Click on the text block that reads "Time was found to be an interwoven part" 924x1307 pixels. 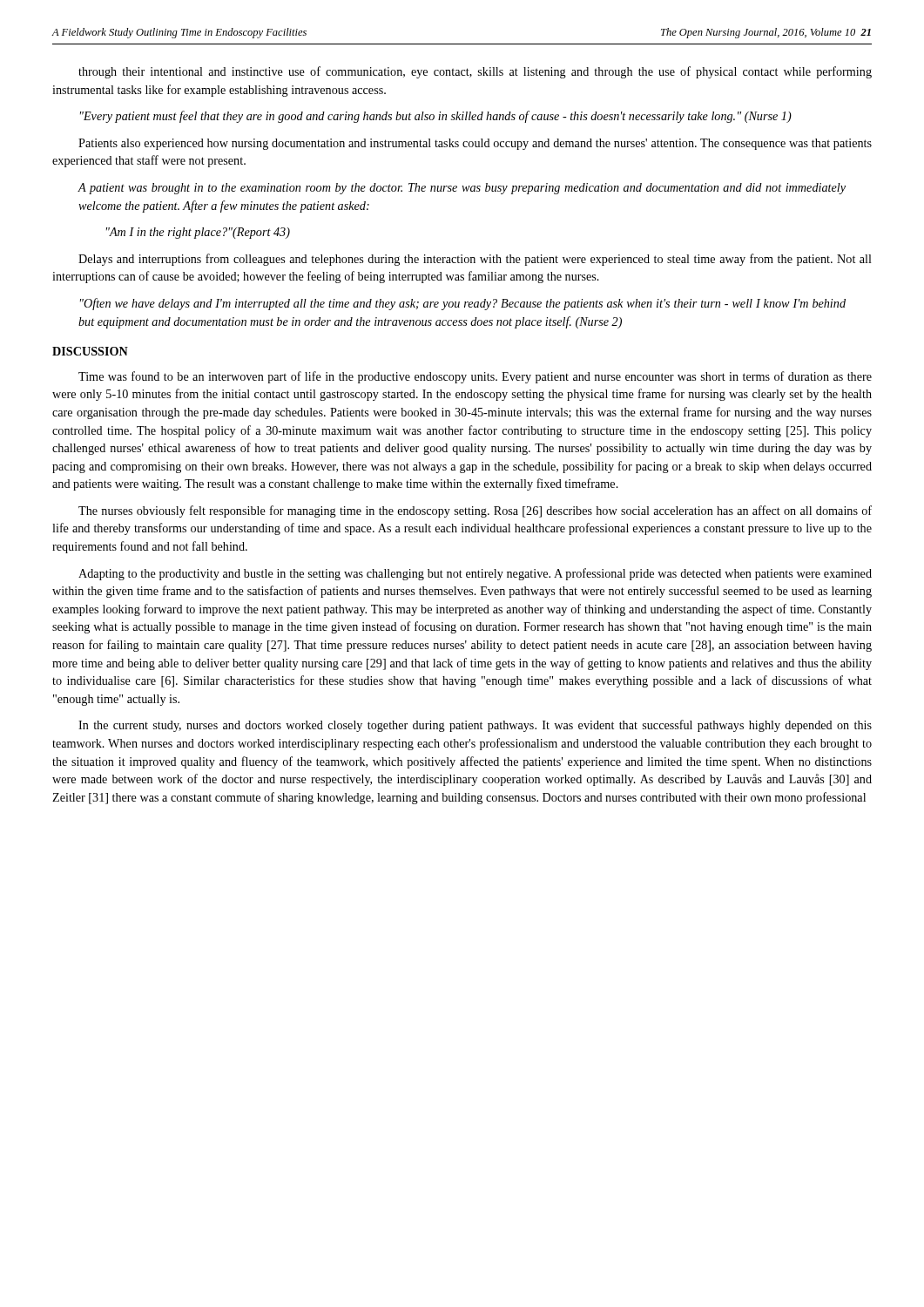[x=462, y=430]
